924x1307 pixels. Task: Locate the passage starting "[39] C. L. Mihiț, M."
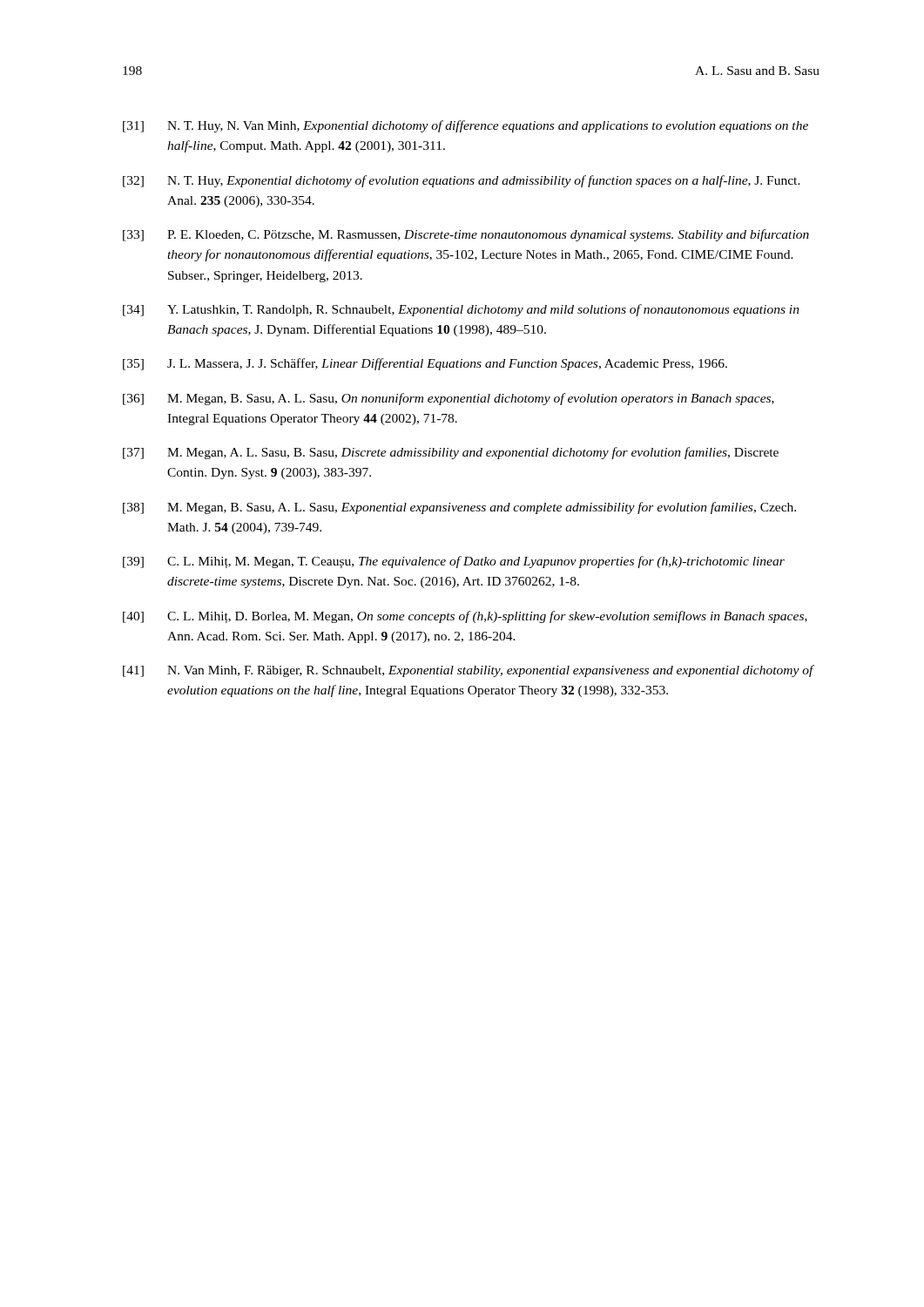tap(471, 571)
